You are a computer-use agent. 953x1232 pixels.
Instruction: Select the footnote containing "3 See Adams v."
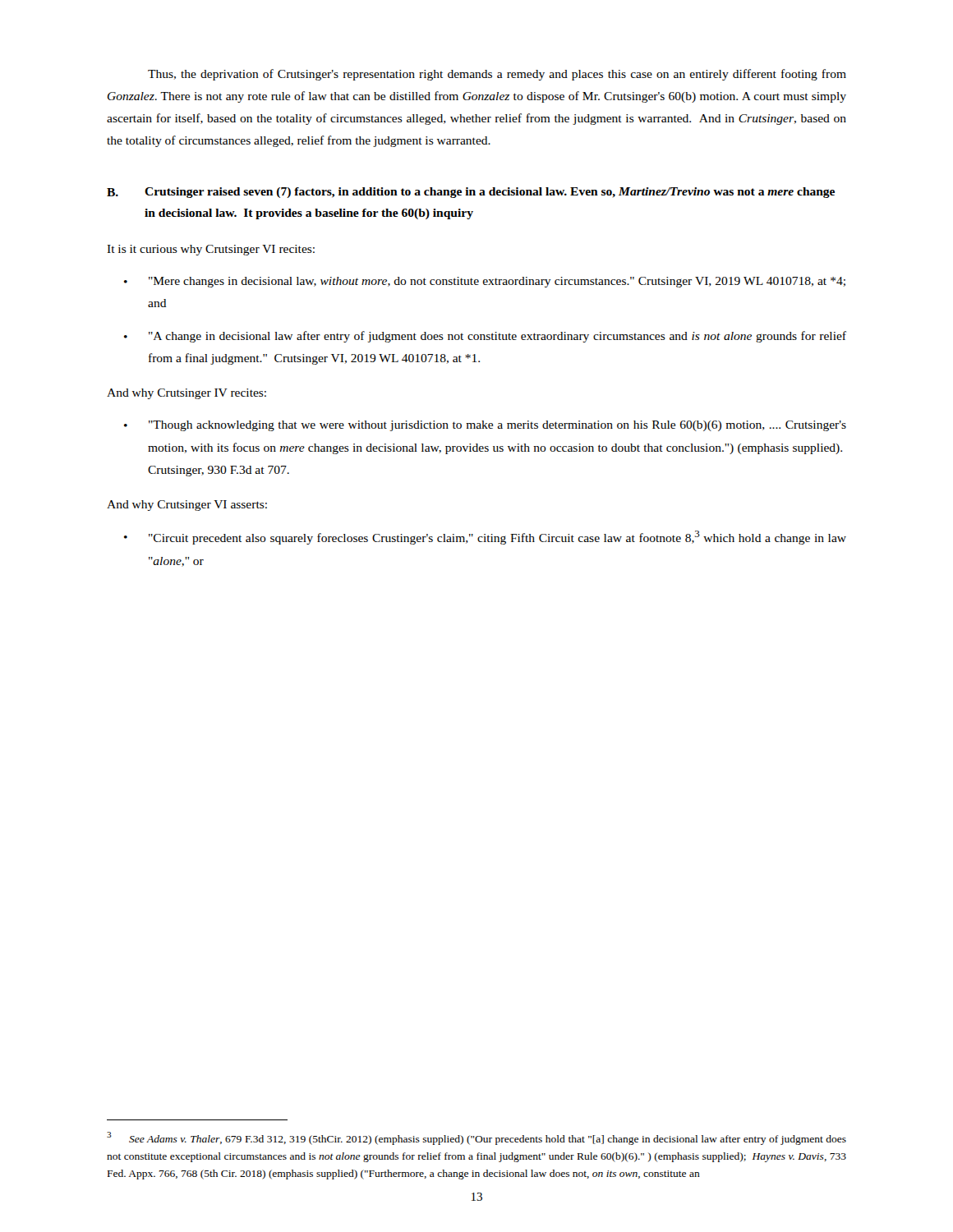(x=476, y=1154)
